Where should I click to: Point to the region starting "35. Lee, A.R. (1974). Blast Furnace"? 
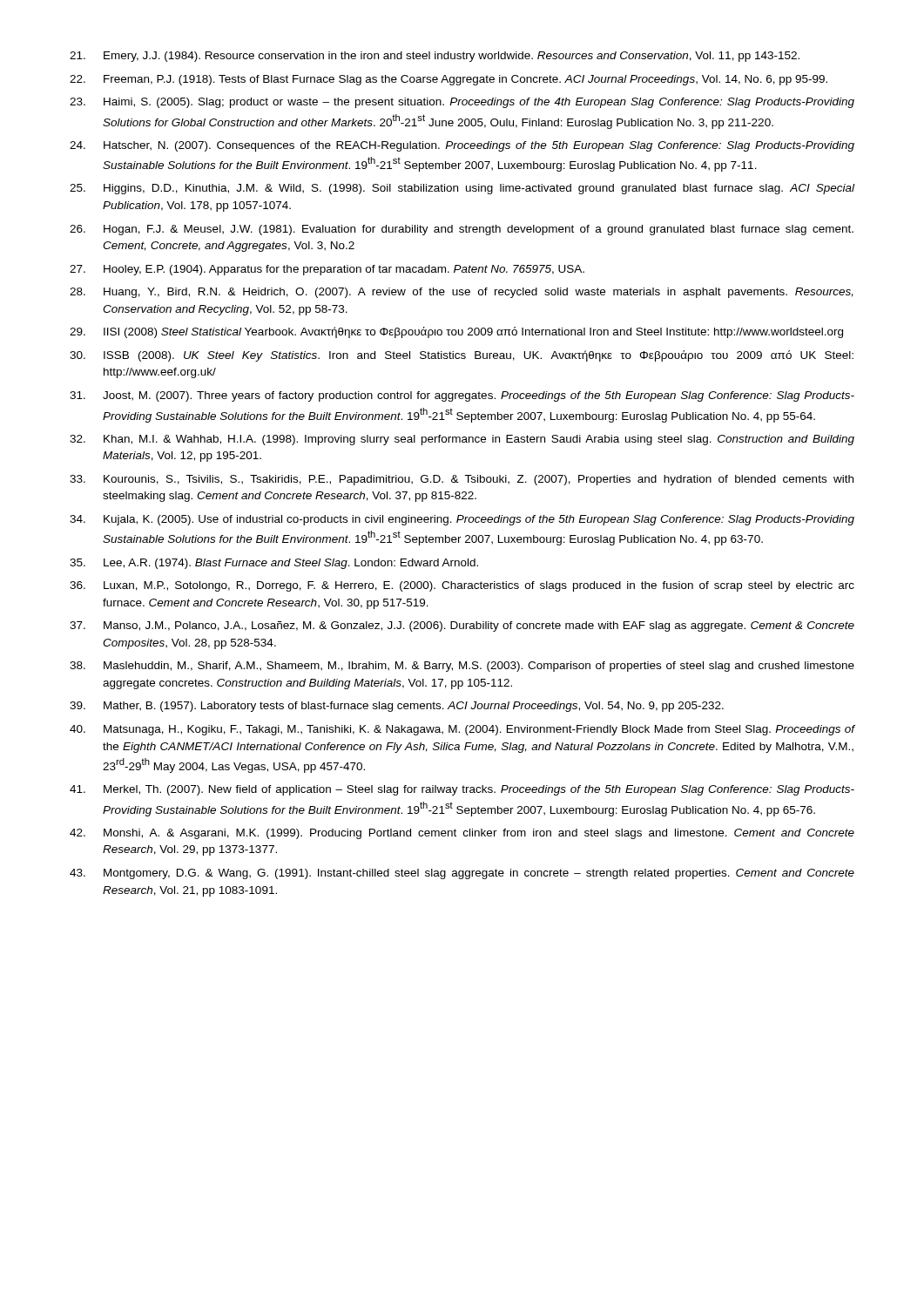pos(462,562)
